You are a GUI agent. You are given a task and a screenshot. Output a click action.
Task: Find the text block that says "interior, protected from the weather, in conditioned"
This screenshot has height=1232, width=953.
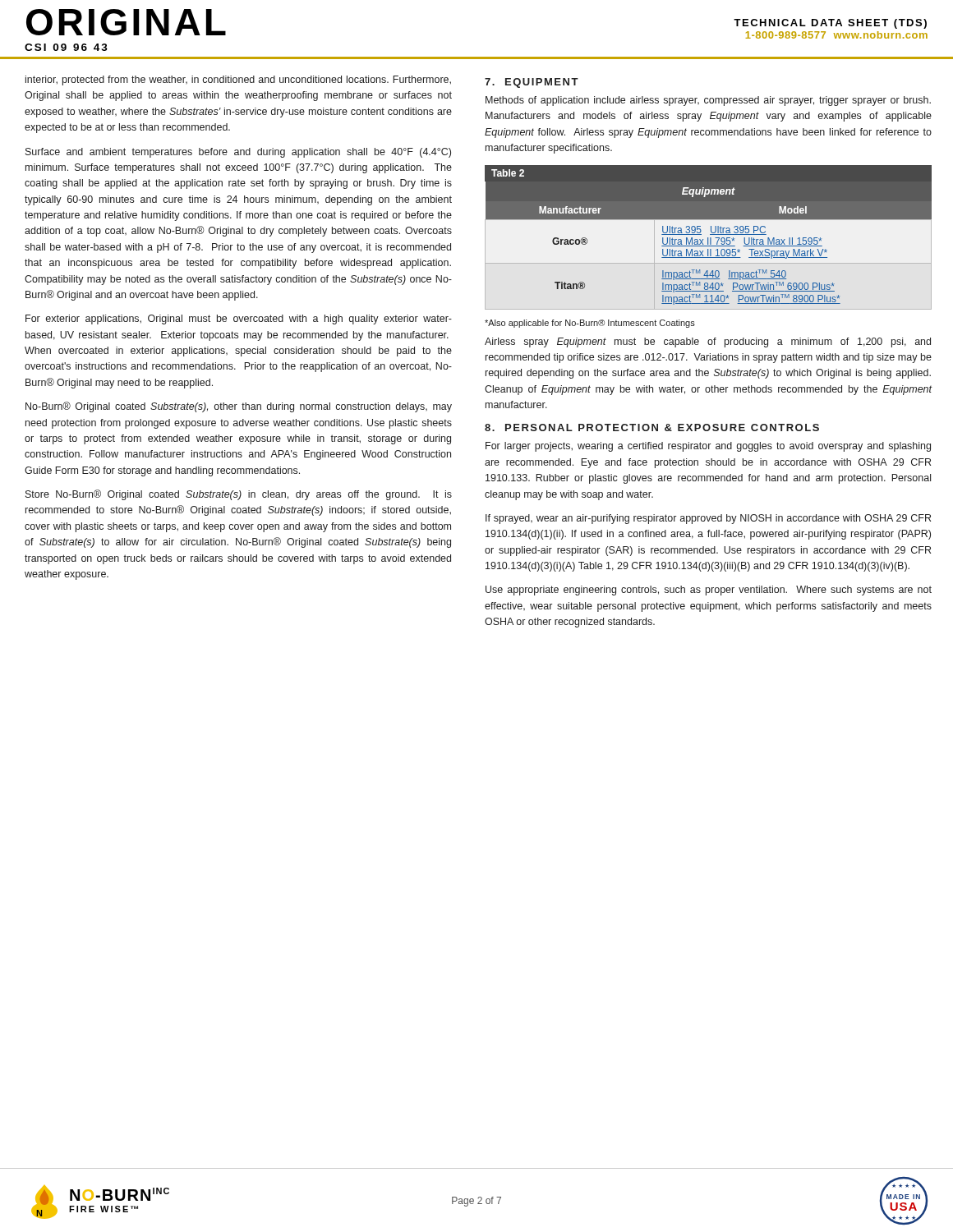pyautogui.click(x=238, y=104)
